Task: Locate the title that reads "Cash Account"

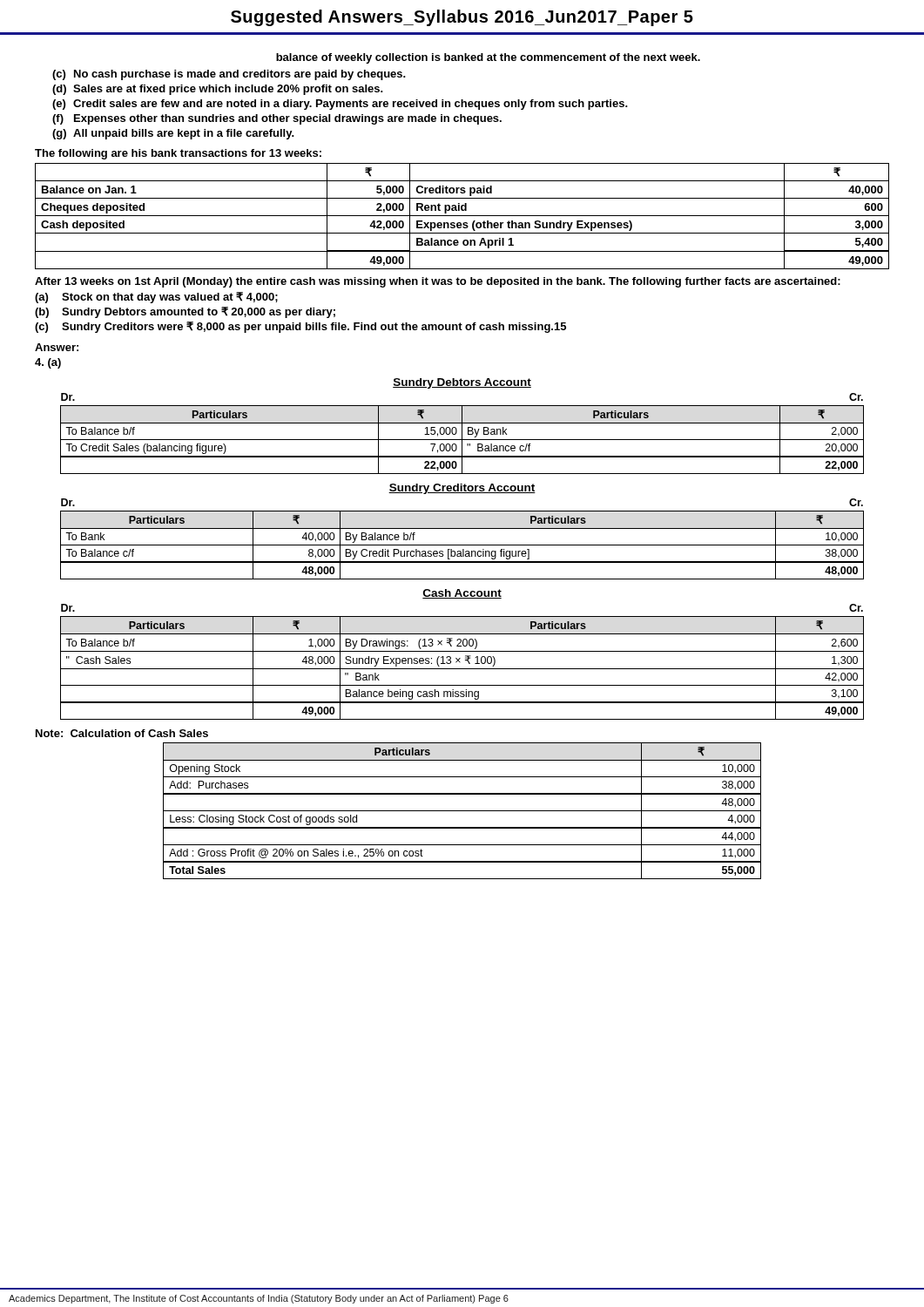Action: pos(462,593)
